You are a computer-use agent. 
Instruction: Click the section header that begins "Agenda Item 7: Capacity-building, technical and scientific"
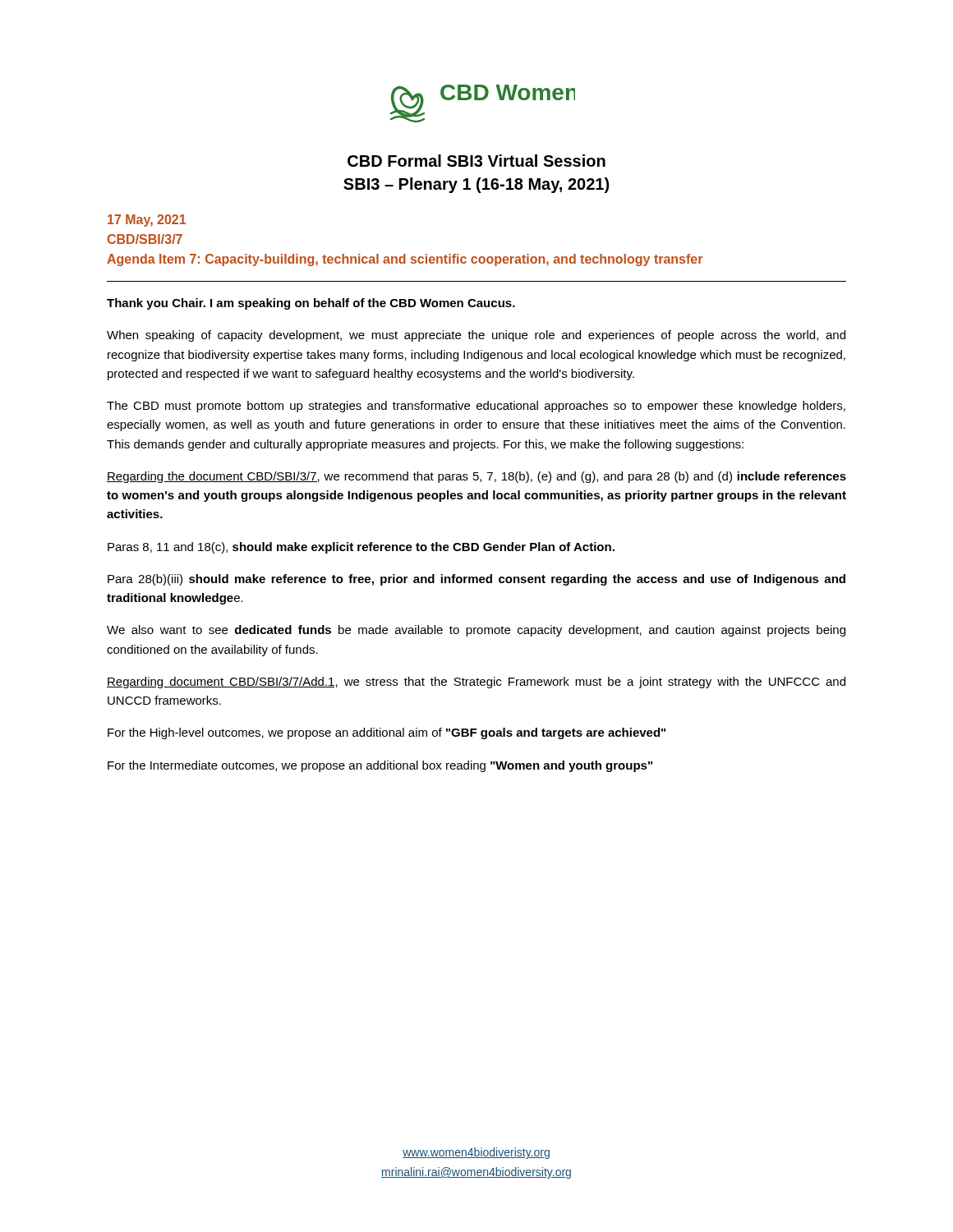pyautogui.click(x=405, y=259)
